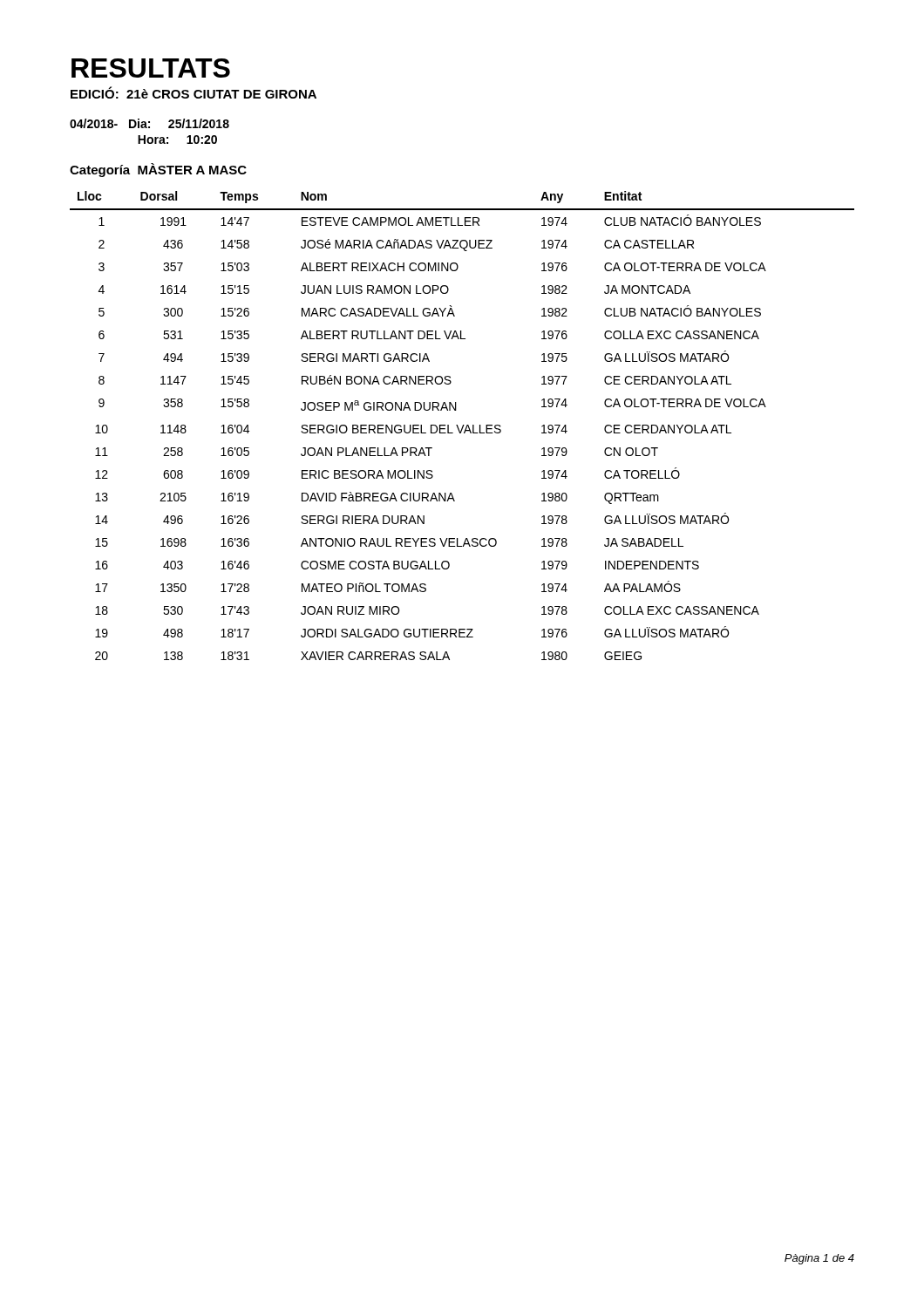Find the text starting "Categoría MÀSTER A MASC"
Screen dimensions: 1308x924
click(x=158, y=170)
